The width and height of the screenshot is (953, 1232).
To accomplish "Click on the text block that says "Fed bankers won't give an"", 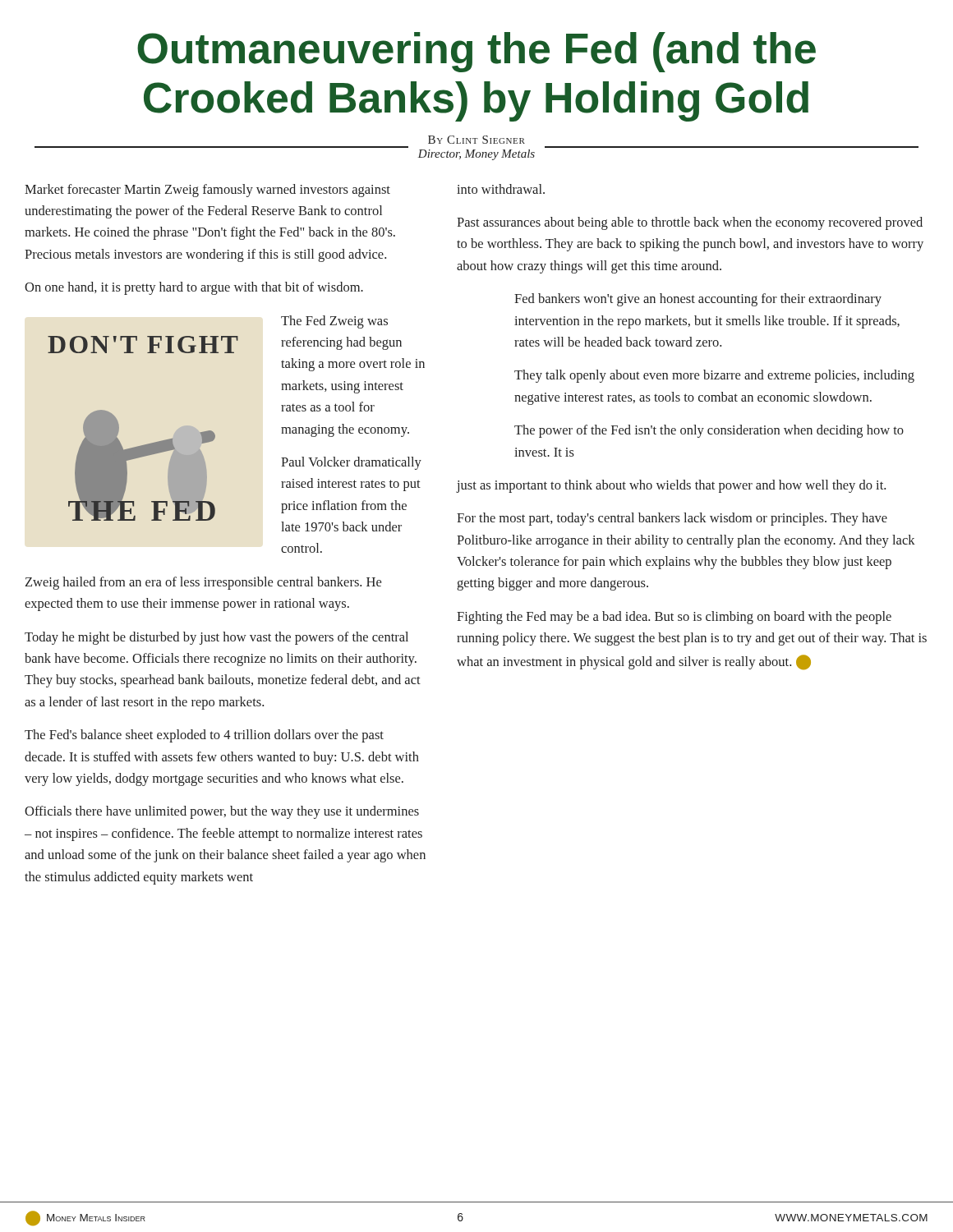I will (721, 376).
